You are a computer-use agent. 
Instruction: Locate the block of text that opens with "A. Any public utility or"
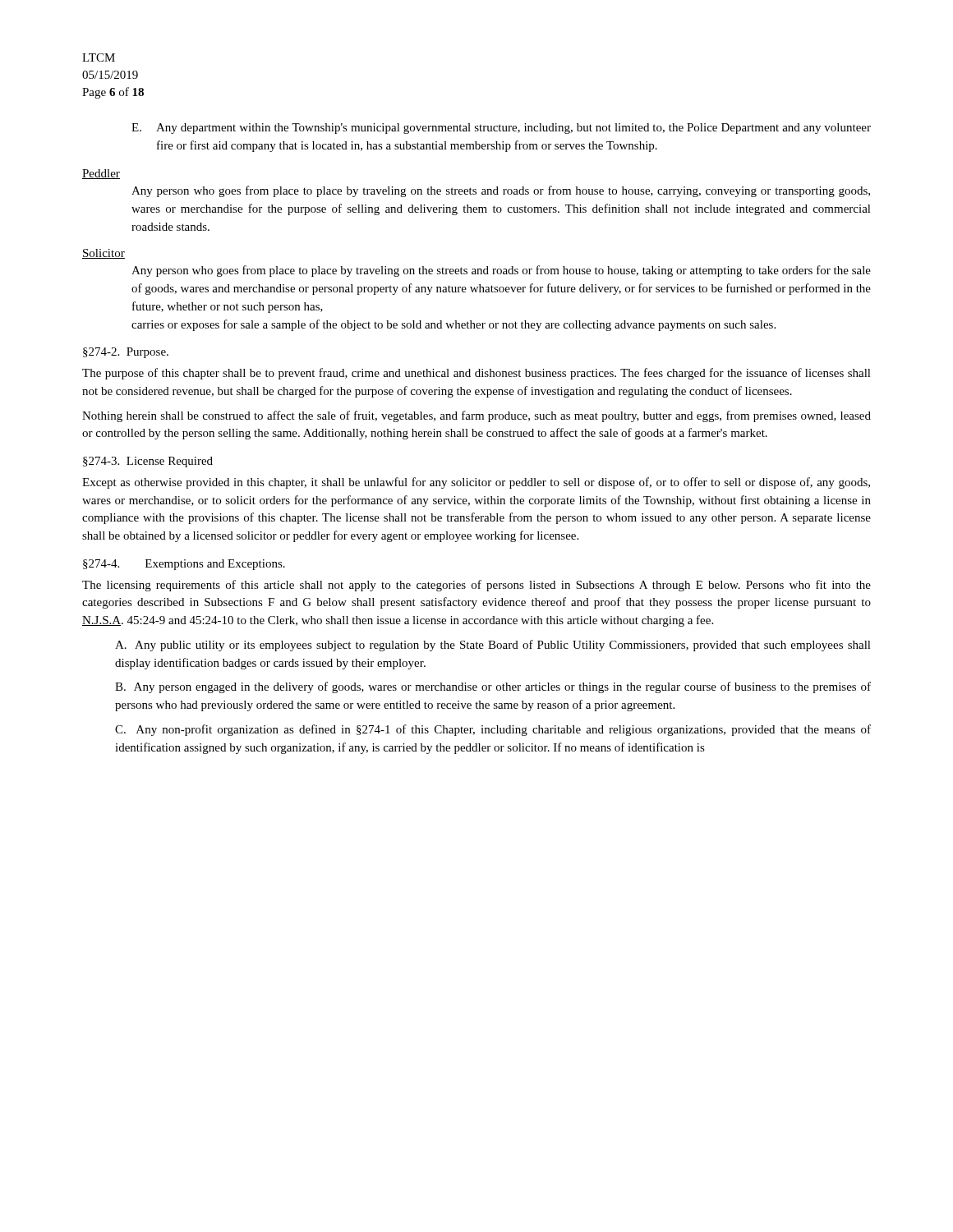click(493, 653)
